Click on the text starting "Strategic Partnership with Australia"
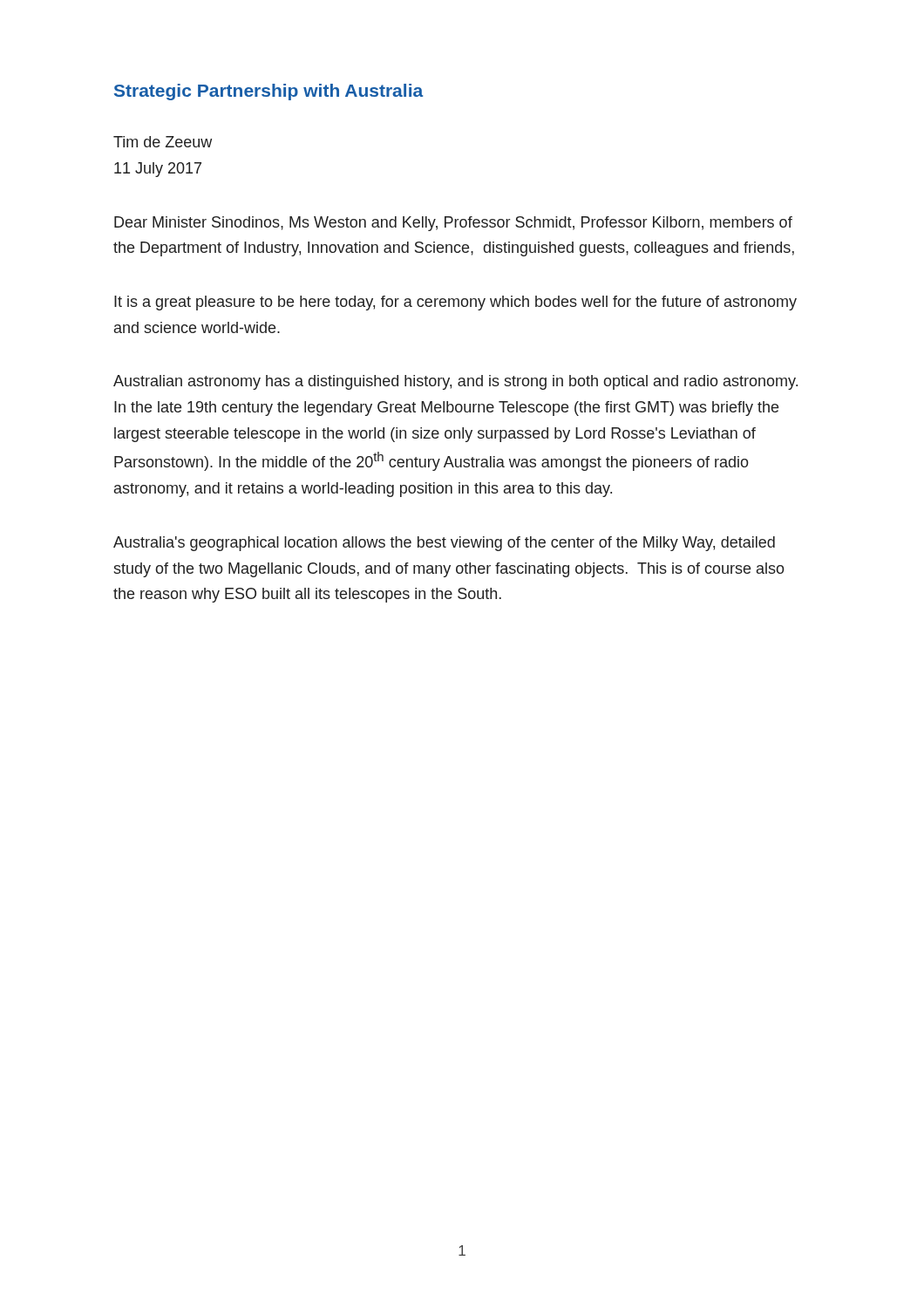924x1308 pixels. tap(268, 90)
